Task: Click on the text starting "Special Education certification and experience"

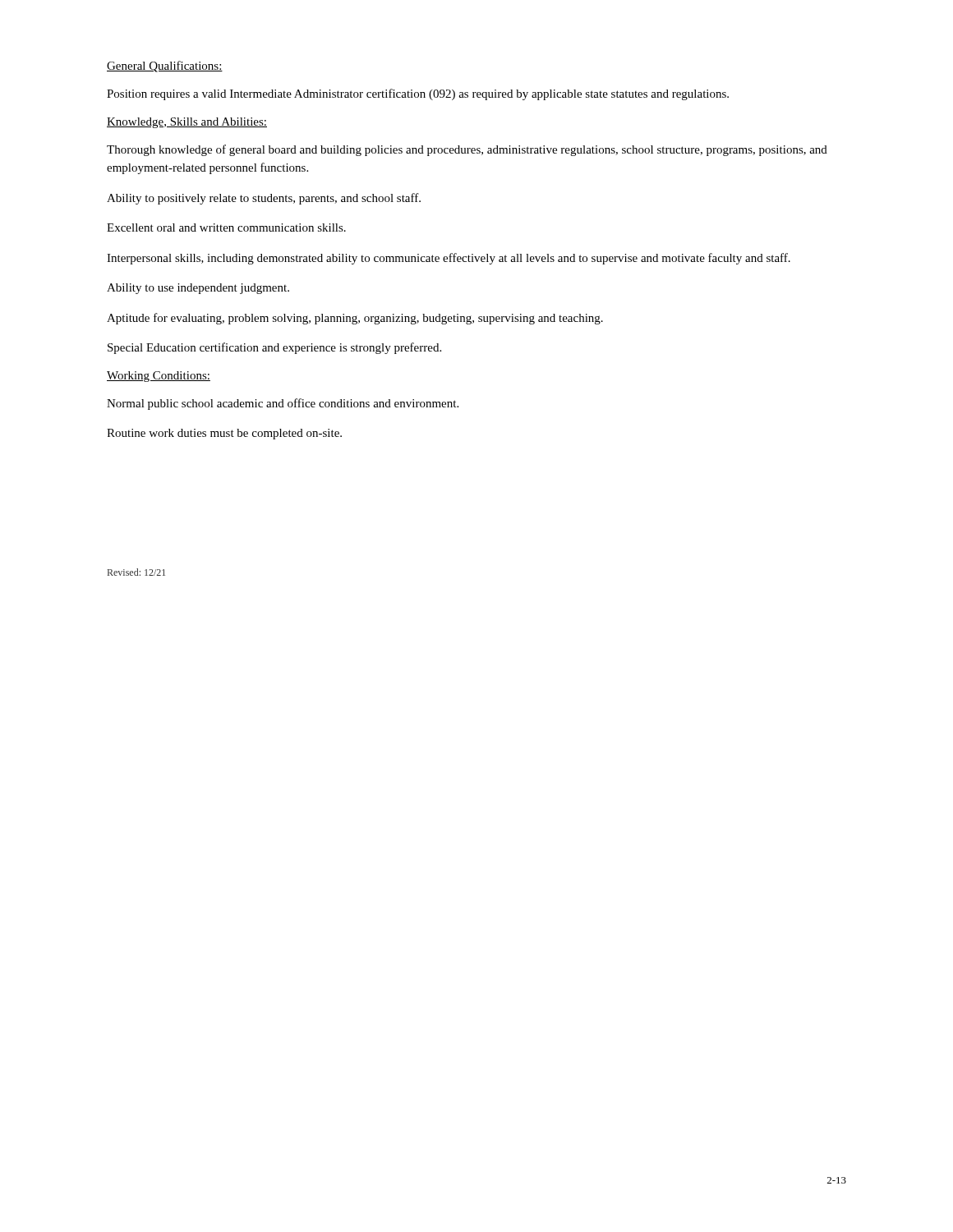Action: pos(274,347)
